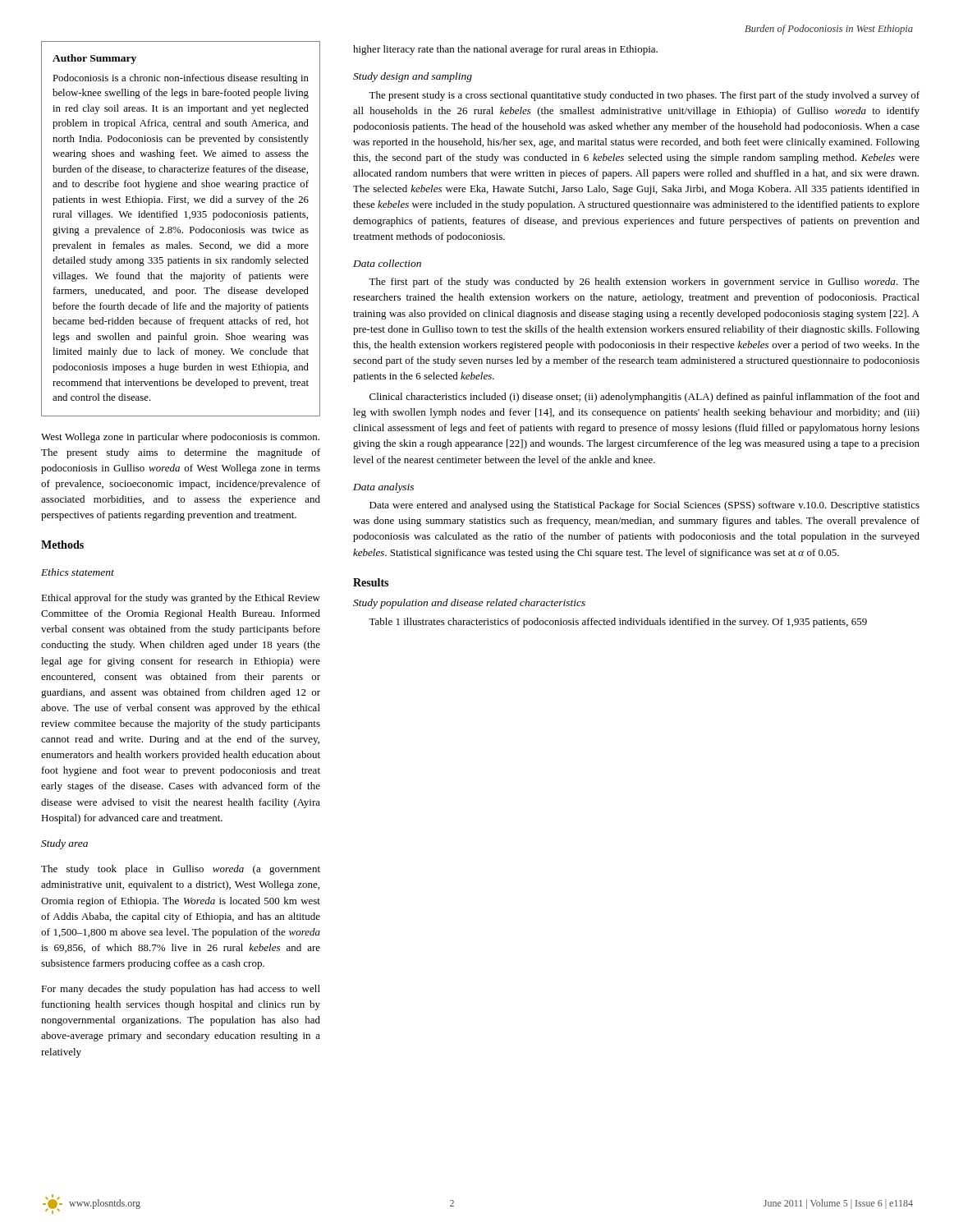Screen dimensions: 1232x954
Task: Where is the passage that starts "West Wollega zone in particular where"?
Action: [x=181, y=475]
